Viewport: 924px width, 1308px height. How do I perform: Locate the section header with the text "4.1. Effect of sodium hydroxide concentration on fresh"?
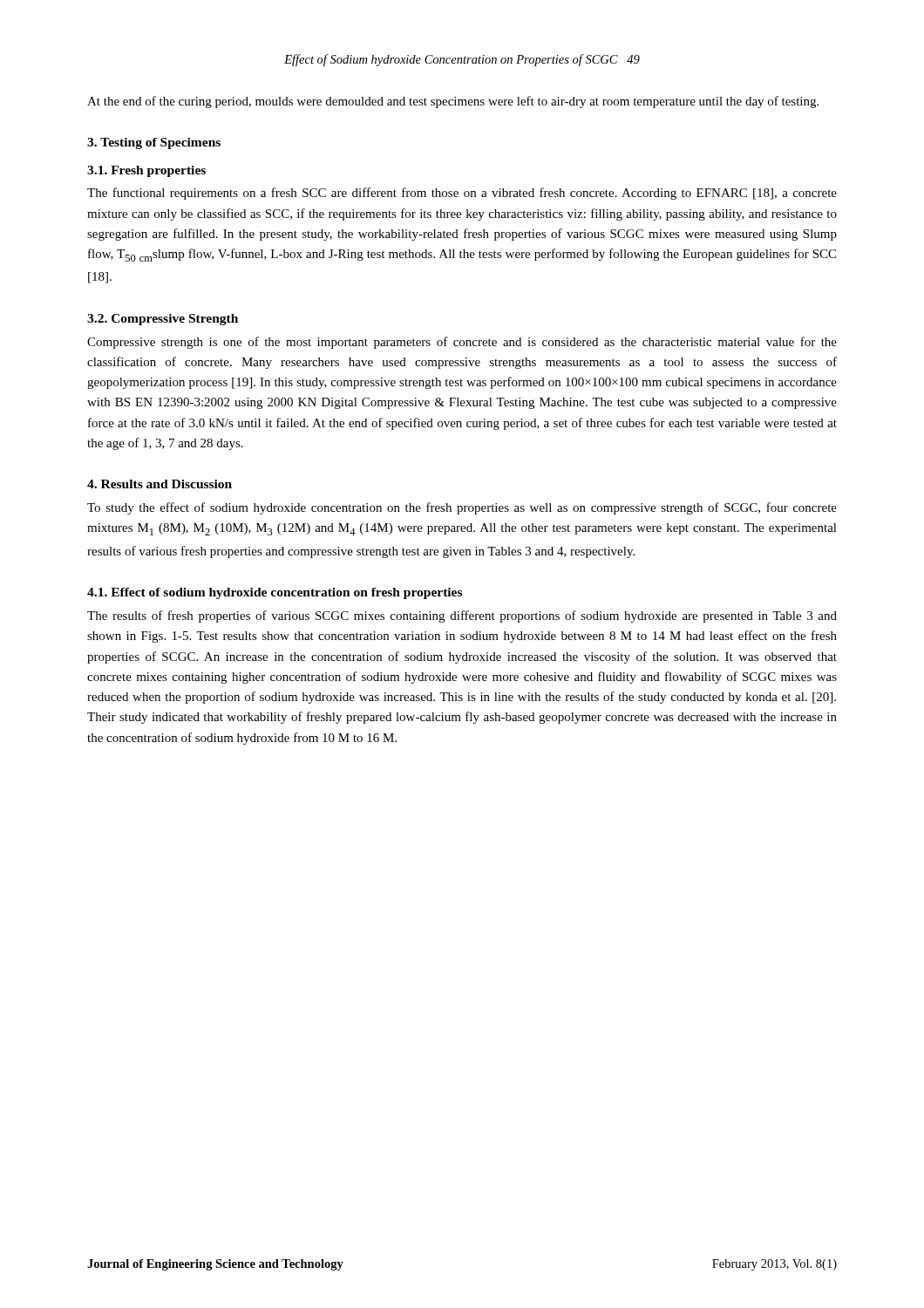click(275, 592)
